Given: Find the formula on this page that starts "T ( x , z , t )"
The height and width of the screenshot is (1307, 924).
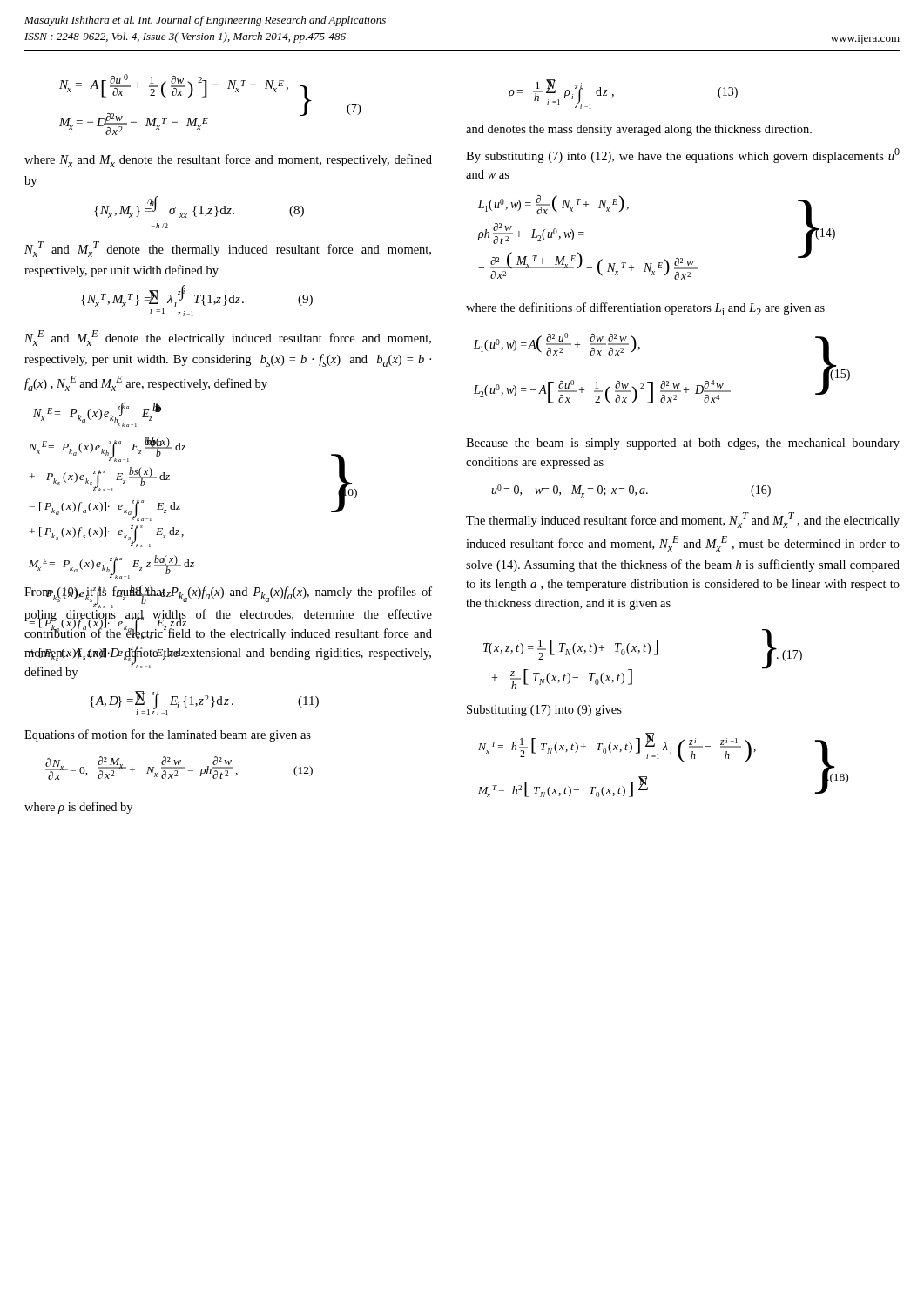Looking at the screenshot, I should point(683,657).
